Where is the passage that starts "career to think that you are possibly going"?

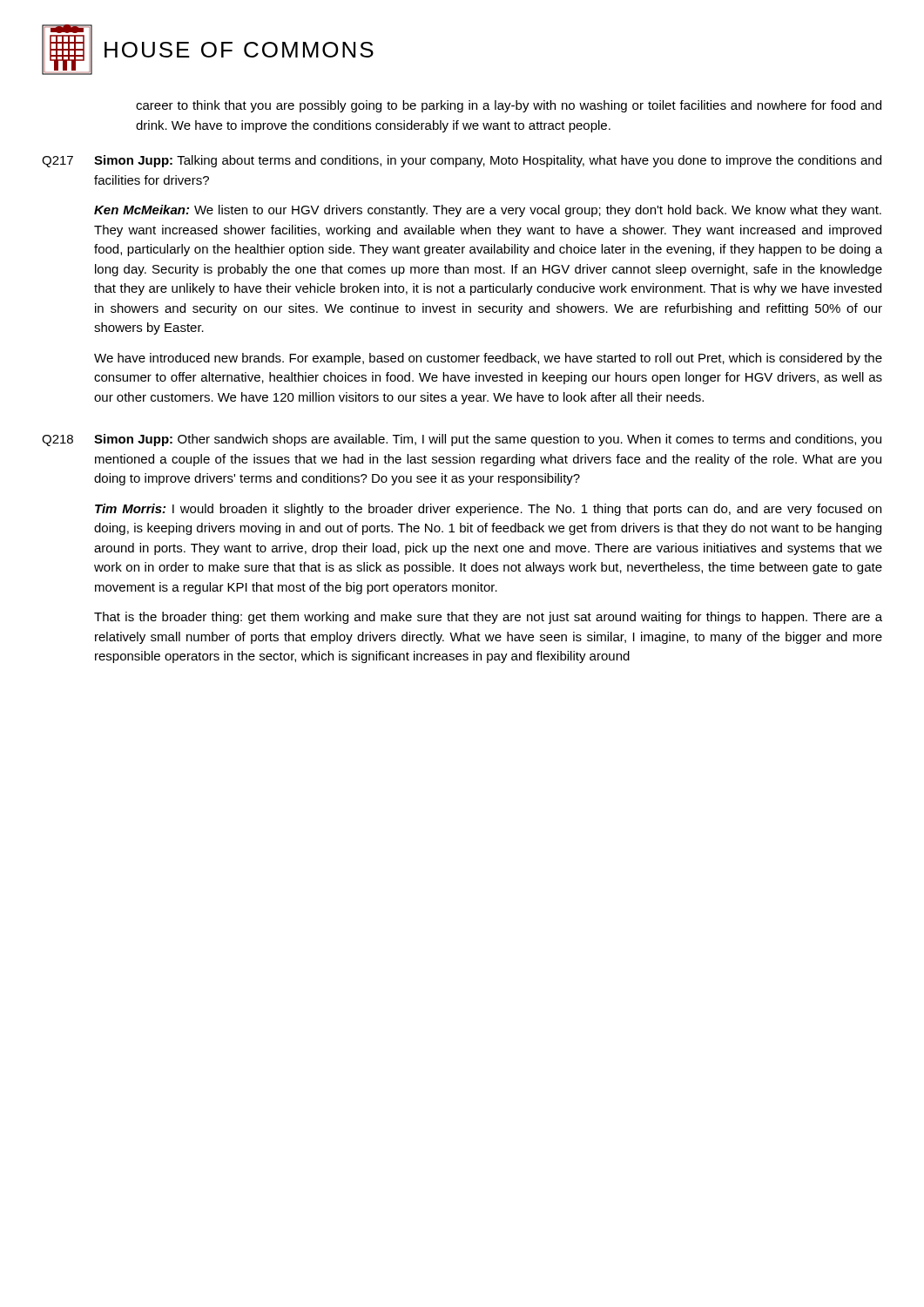tap(509, 115)
